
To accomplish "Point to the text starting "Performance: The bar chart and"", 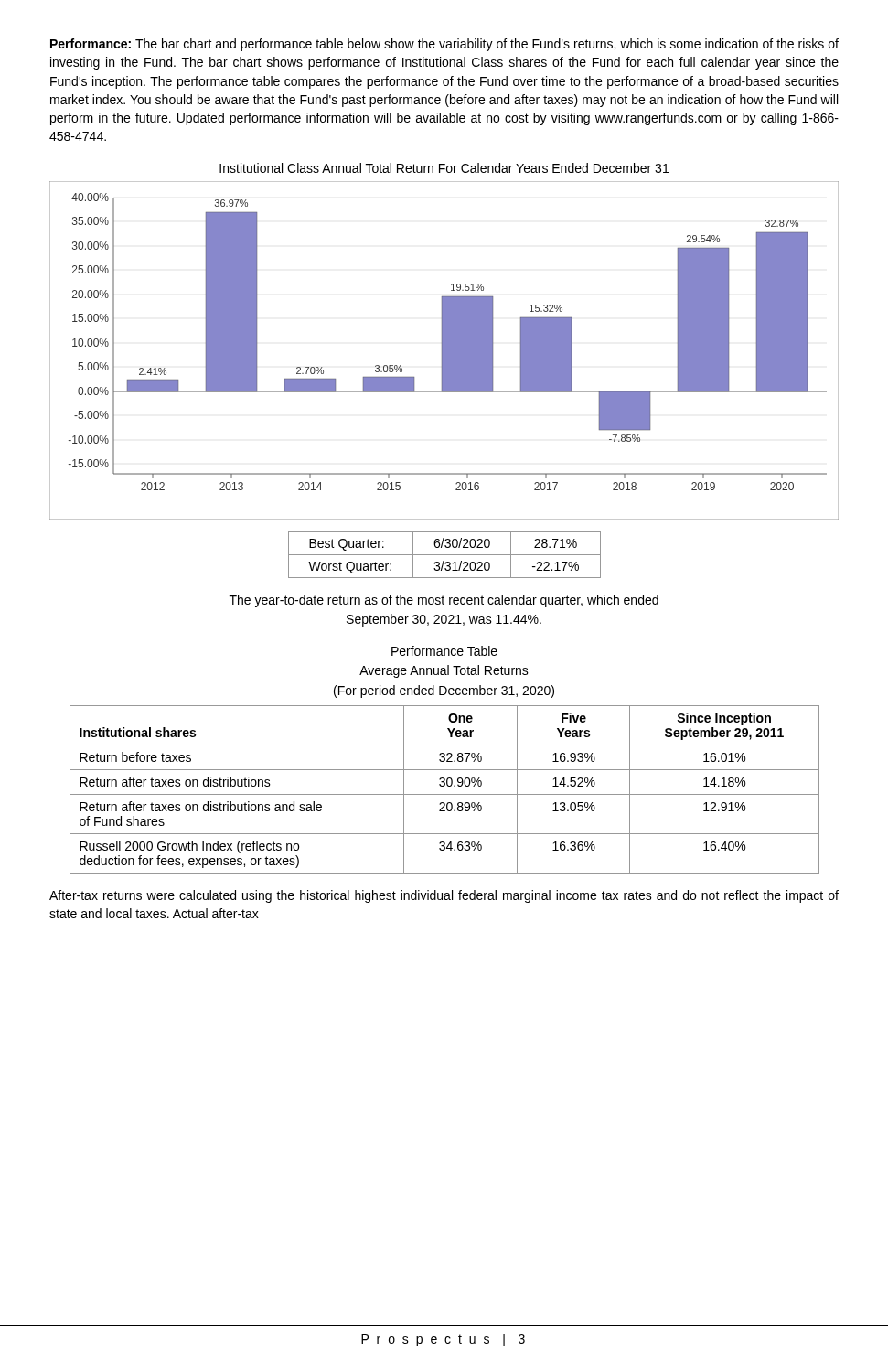I will 444,90.
